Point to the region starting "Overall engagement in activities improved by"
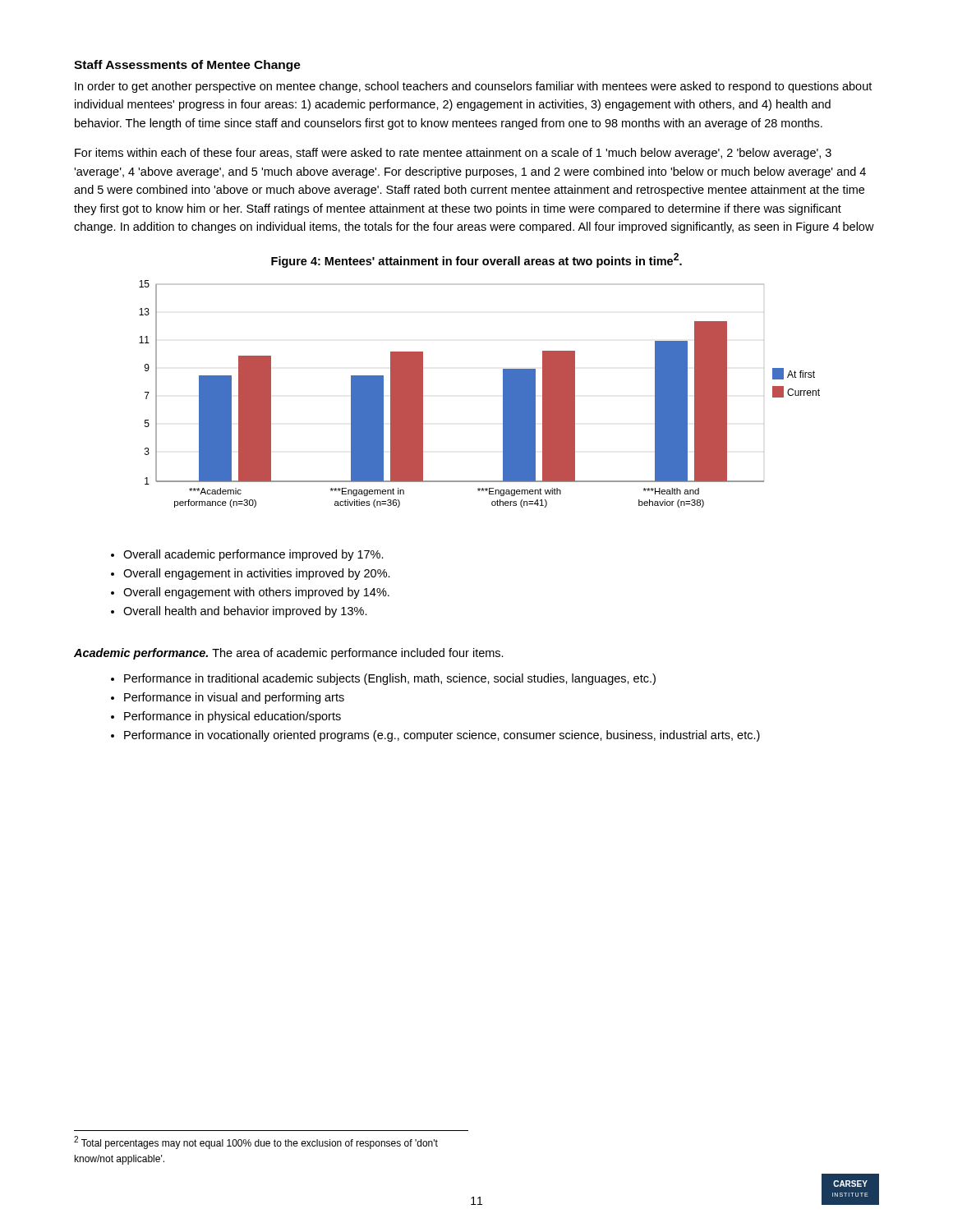 (257, 573)
